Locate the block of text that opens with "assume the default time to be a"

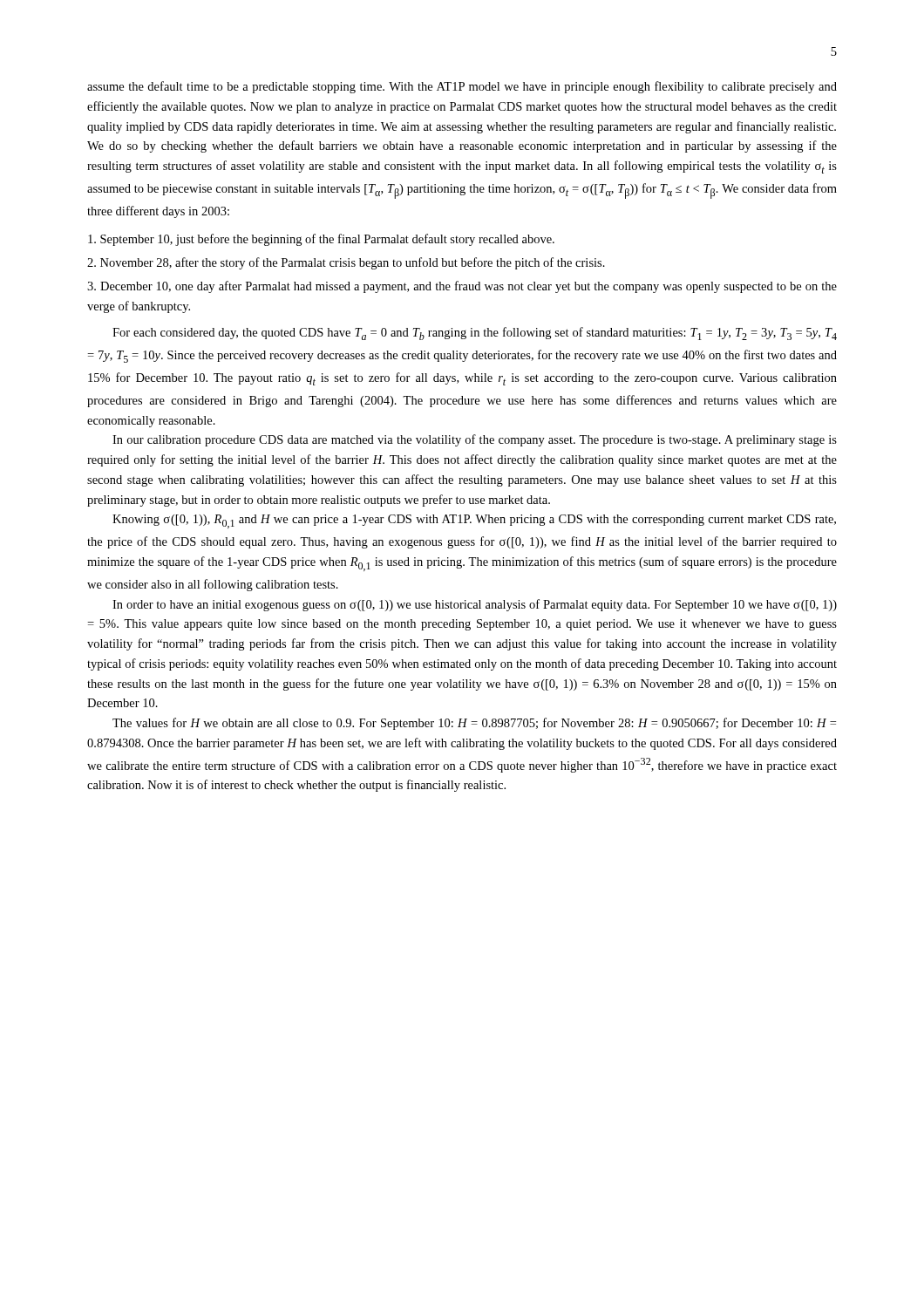[462, 149]
